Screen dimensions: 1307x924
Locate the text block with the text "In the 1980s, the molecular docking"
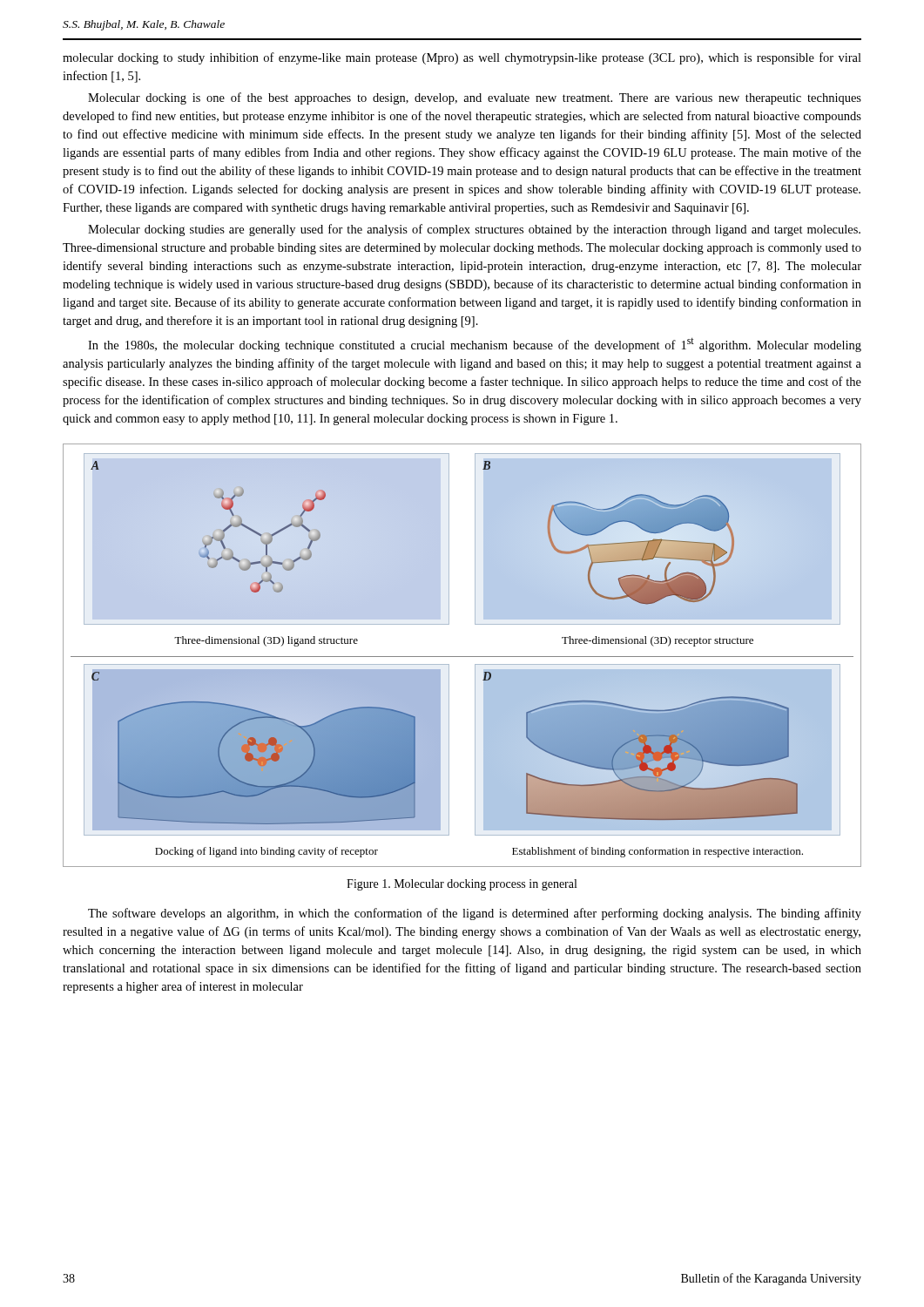point(462,381)
